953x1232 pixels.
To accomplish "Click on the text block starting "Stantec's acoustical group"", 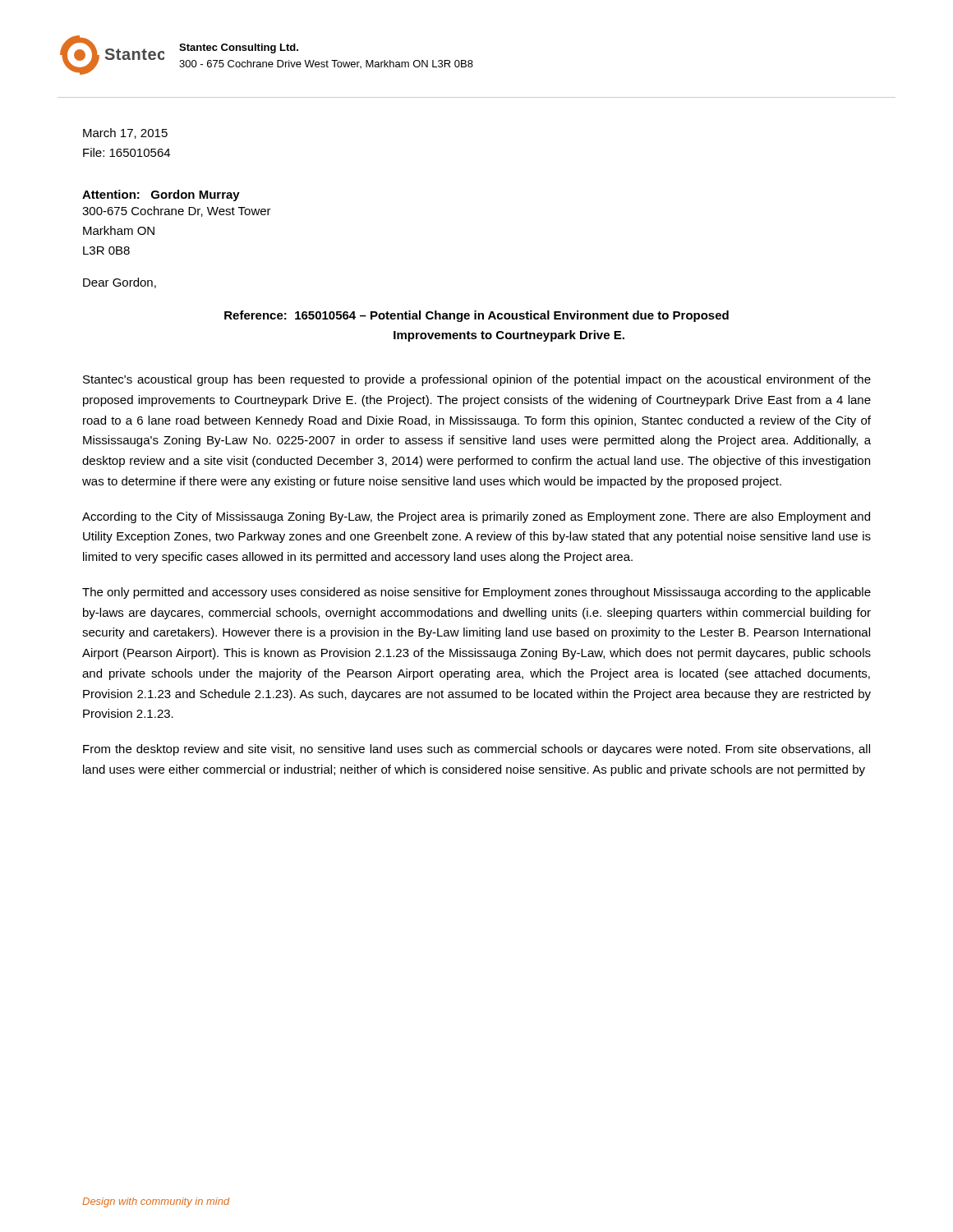I will (476, 430).
